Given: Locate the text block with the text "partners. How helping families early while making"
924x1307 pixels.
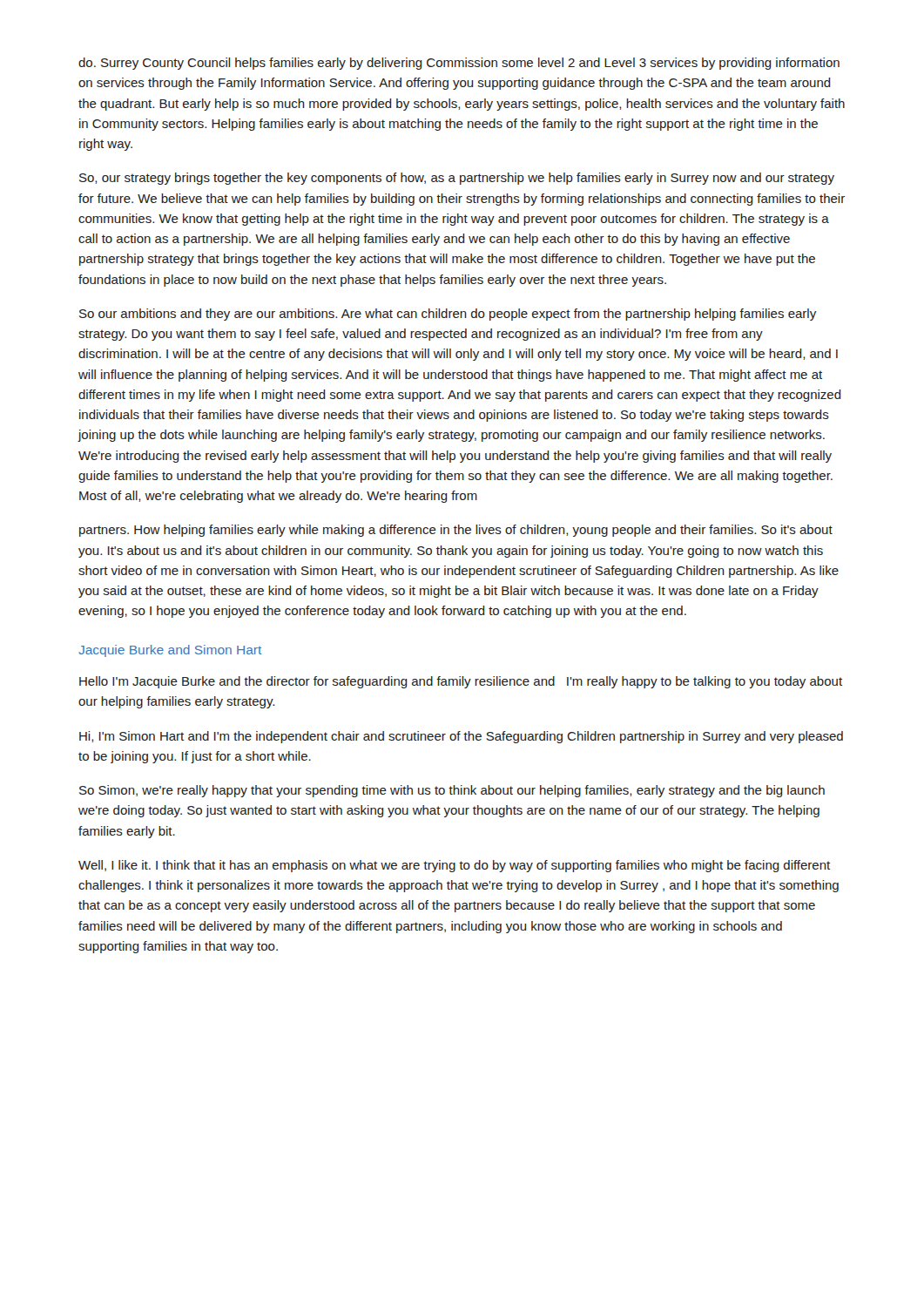Looking at the screenshot, I should pyautogui.click(x=458, y=570).
